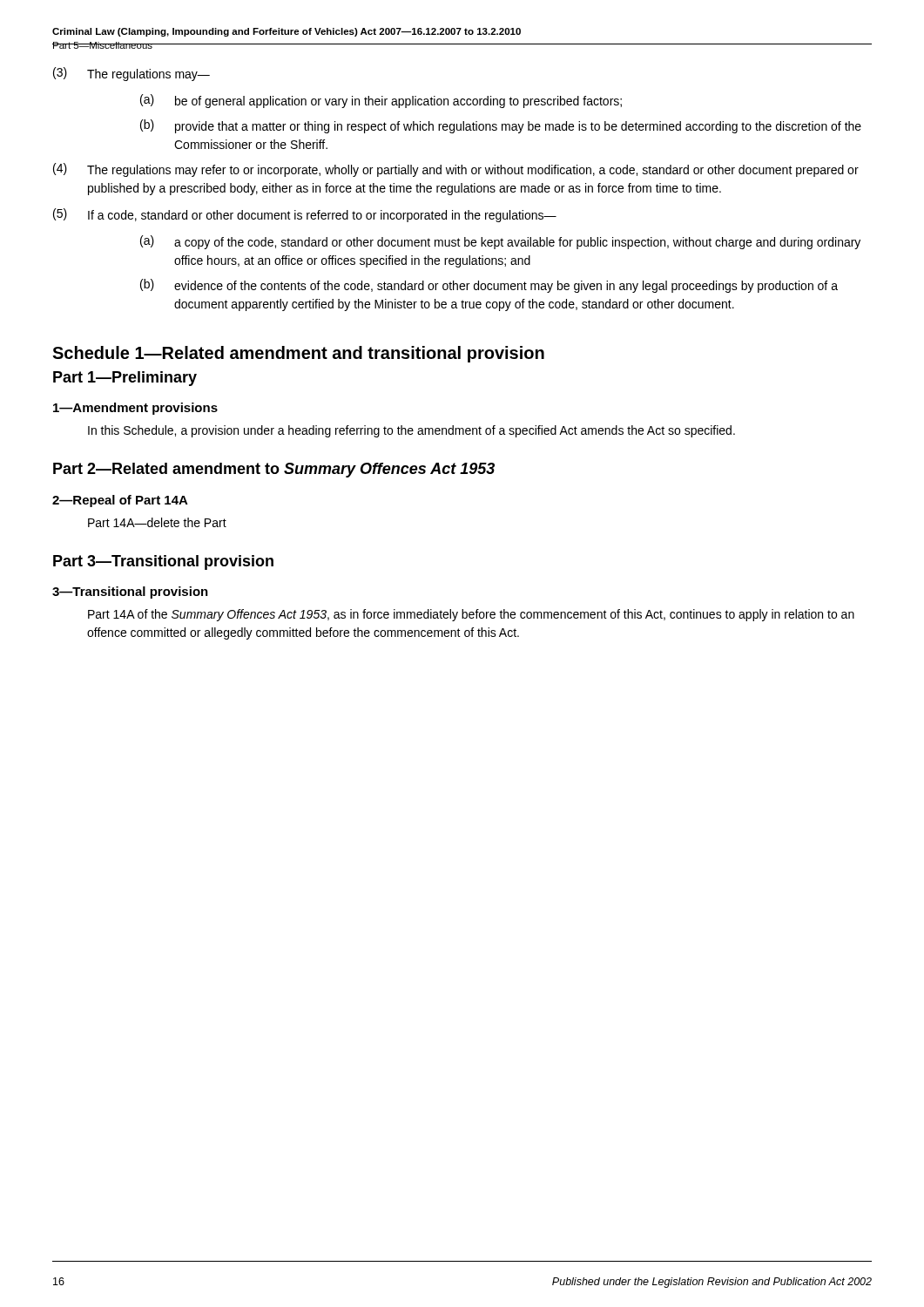Select the element starting "(4) The regulations may refer to"
Image resolution: width=924 pixels, height=1307 pixels.
462,179
